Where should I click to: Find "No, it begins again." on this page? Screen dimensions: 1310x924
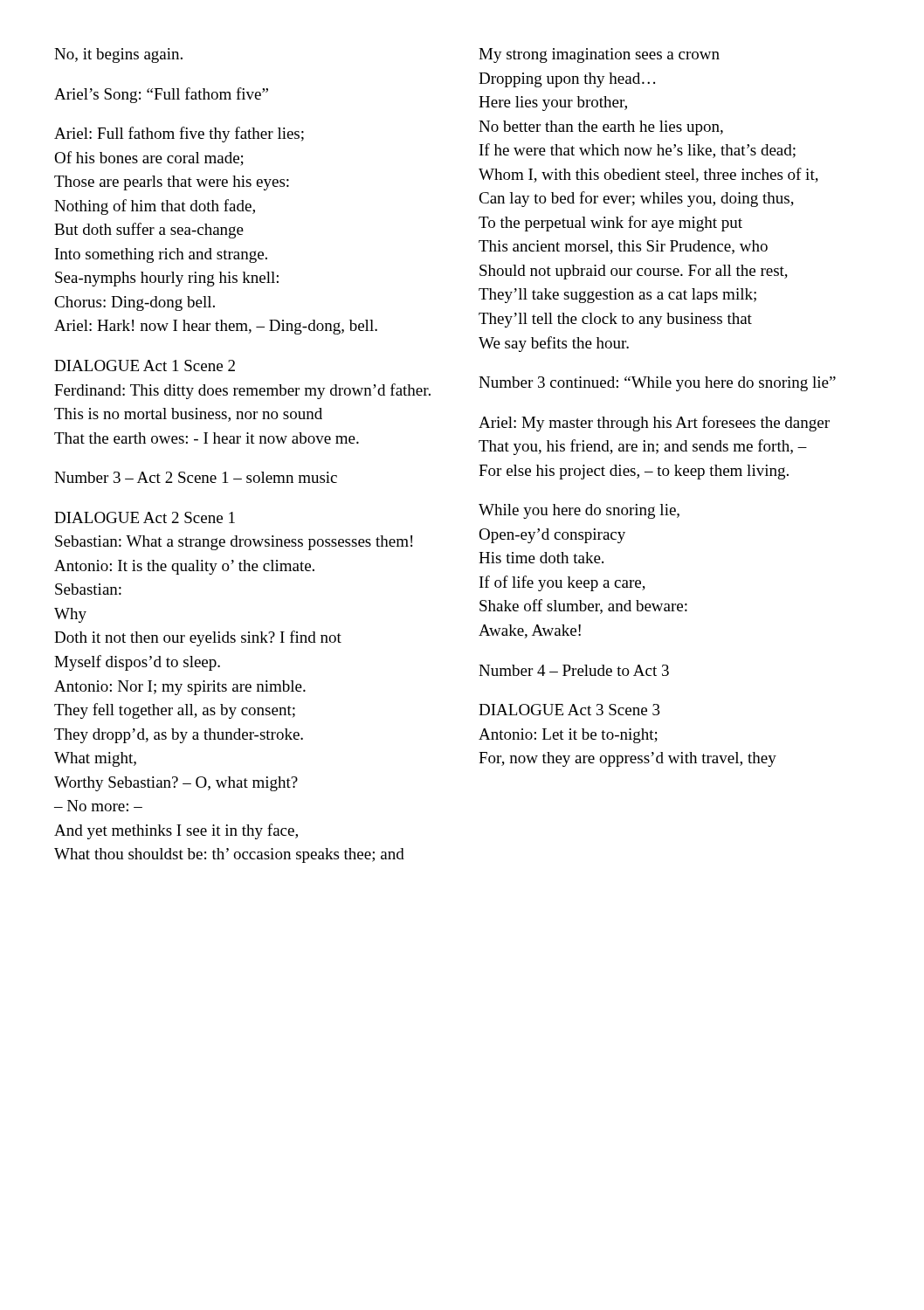pyautogui.click(x=118, y=55)
